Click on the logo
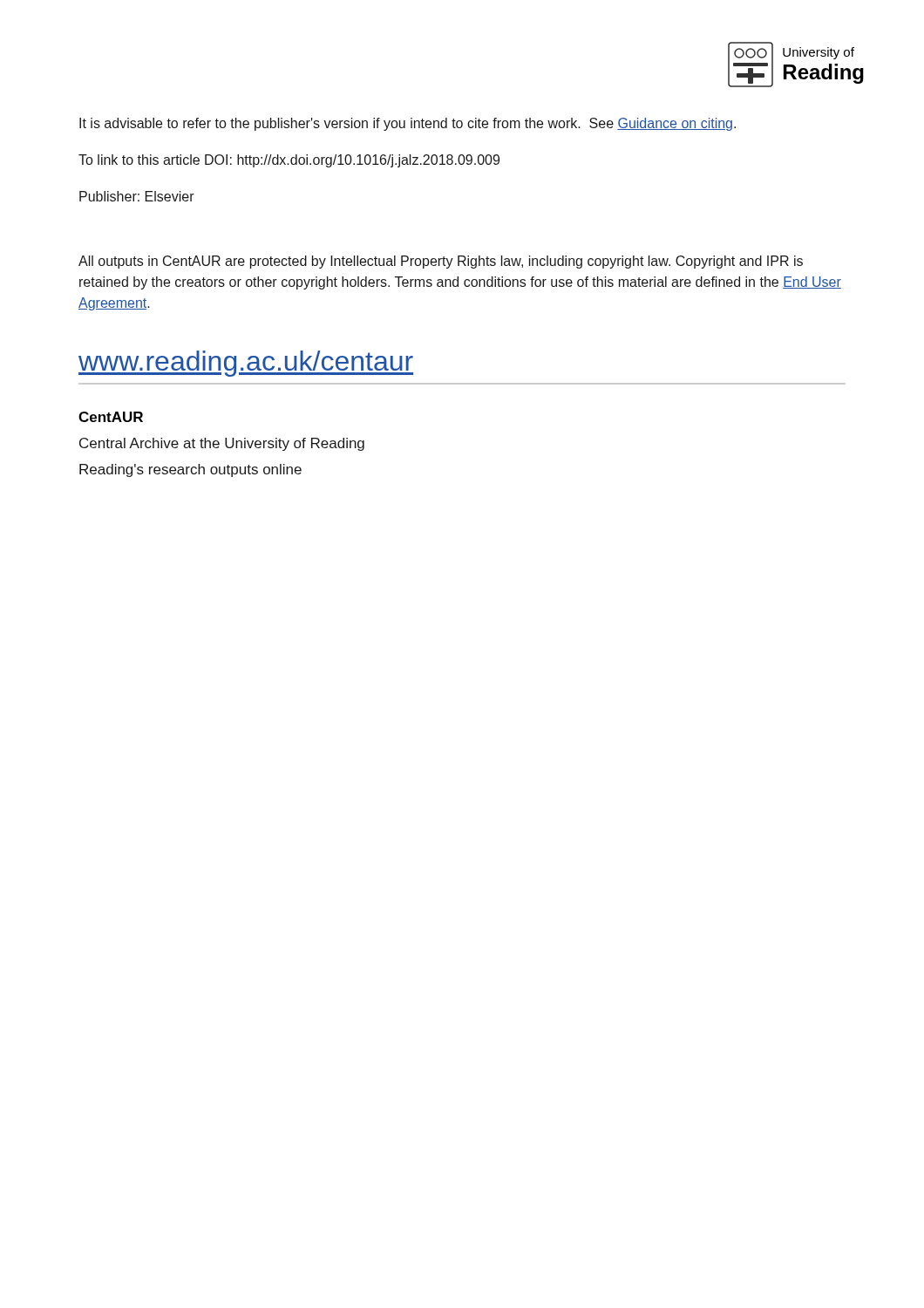The width and height of the screenshot is (924, 1308). [796, 65]
